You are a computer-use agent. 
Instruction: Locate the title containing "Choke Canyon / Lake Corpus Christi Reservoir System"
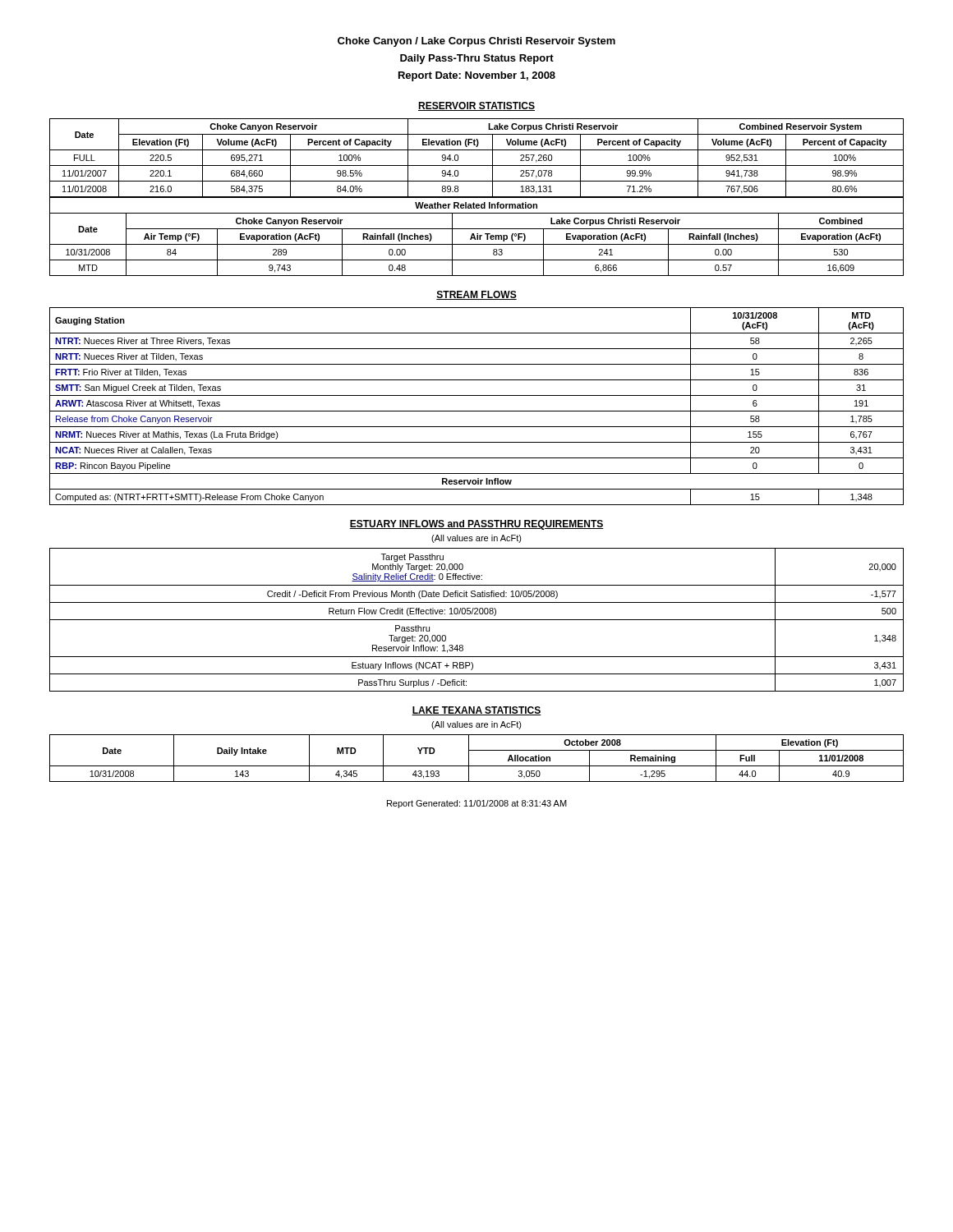476,58
